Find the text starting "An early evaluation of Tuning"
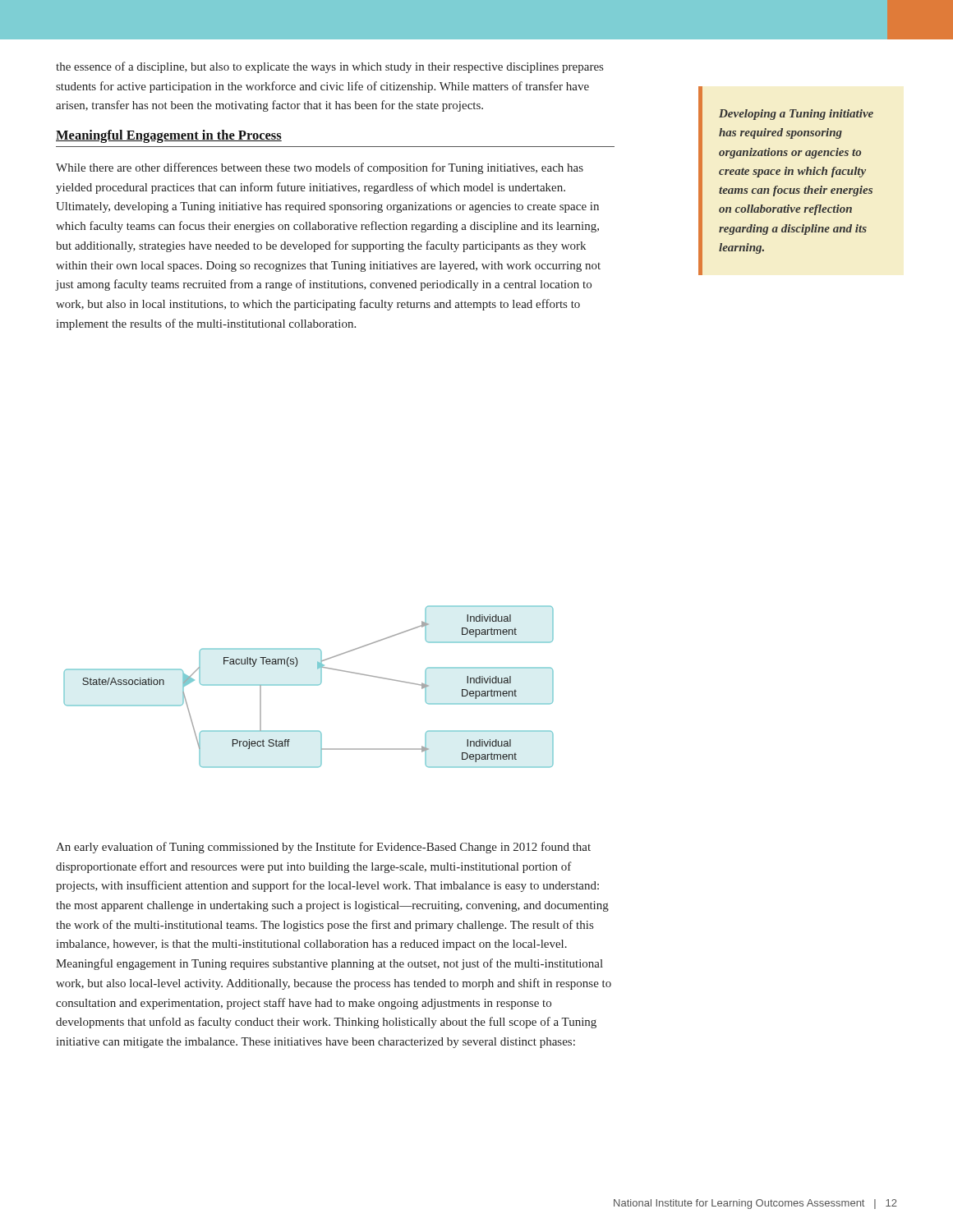This screenshot has height=1232, width=953. coord(335,945)
